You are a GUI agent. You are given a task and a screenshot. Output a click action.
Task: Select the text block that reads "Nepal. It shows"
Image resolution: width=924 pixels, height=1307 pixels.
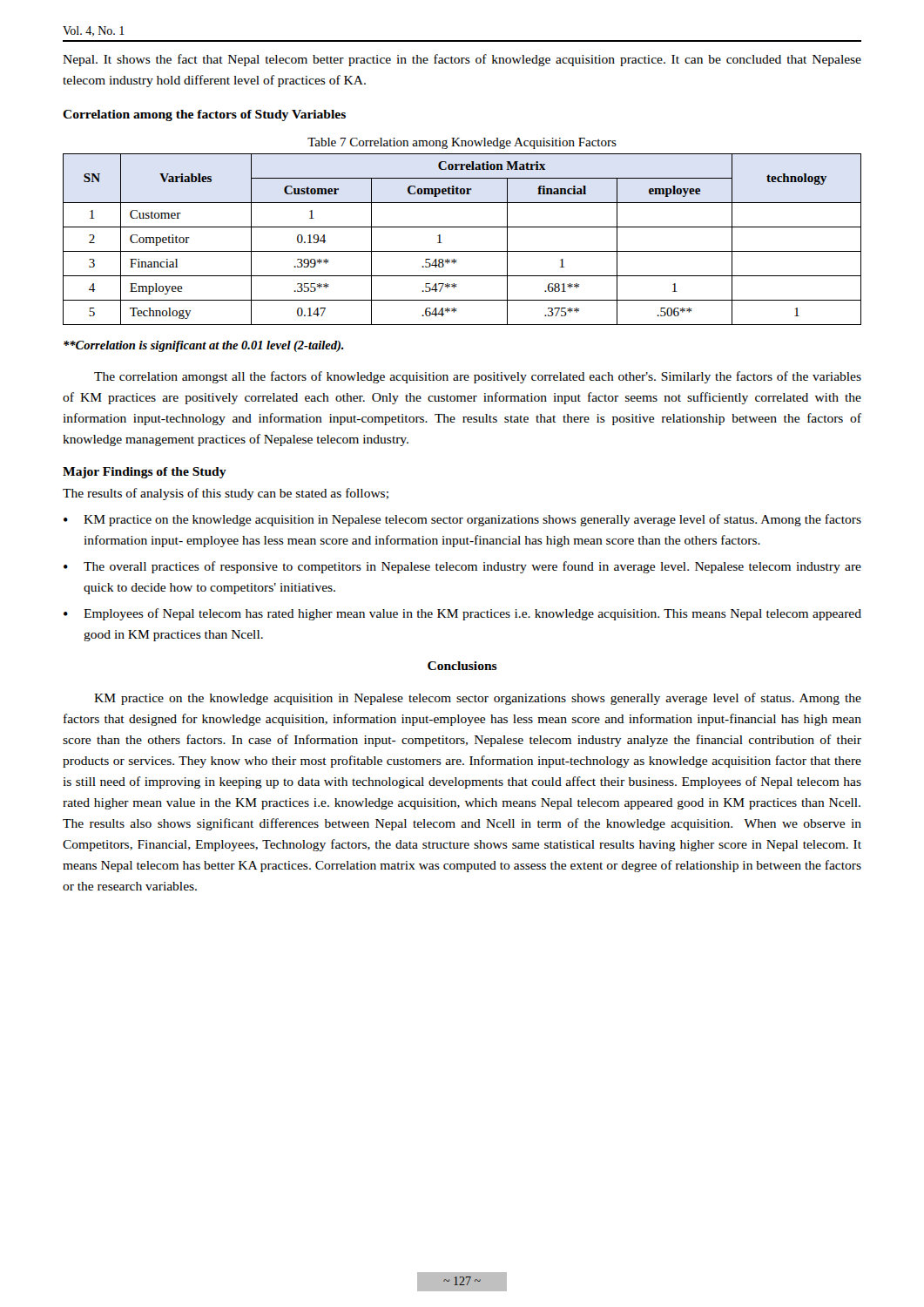(462, 70)
